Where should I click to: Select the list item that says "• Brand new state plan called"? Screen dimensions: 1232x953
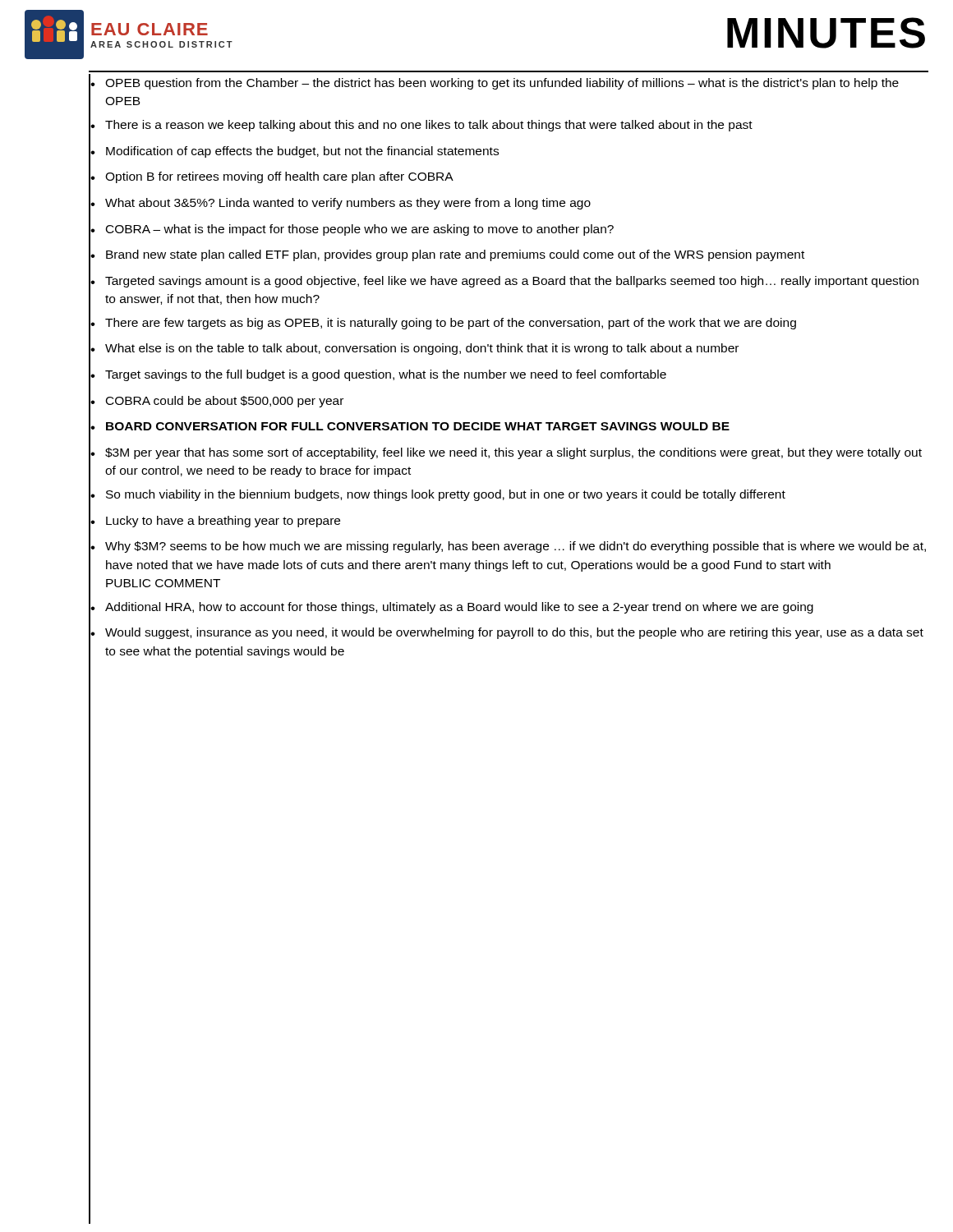pyautogui.click(x=509, y=256)
